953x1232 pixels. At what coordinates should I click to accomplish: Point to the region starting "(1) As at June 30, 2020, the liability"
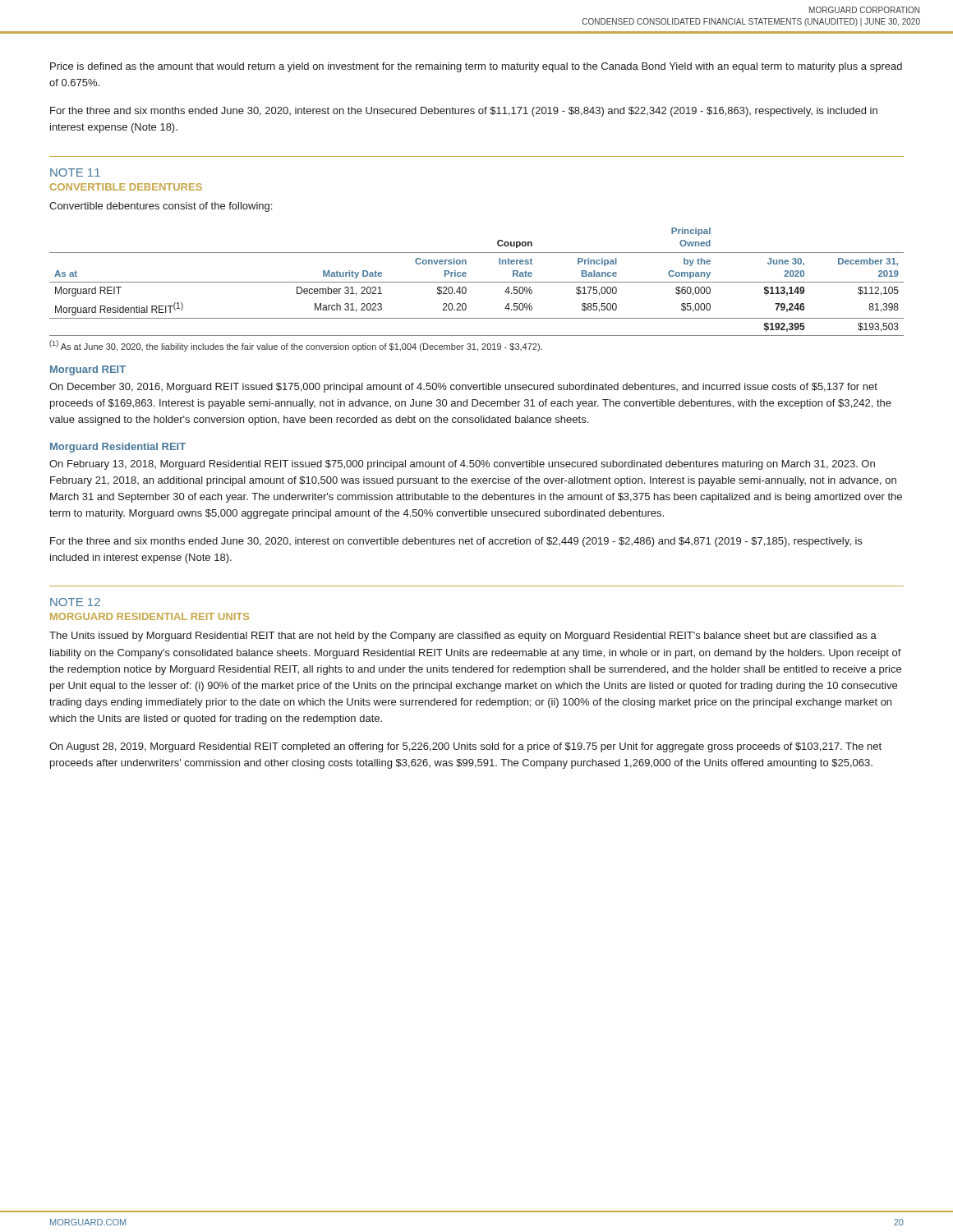pos(296,346)
